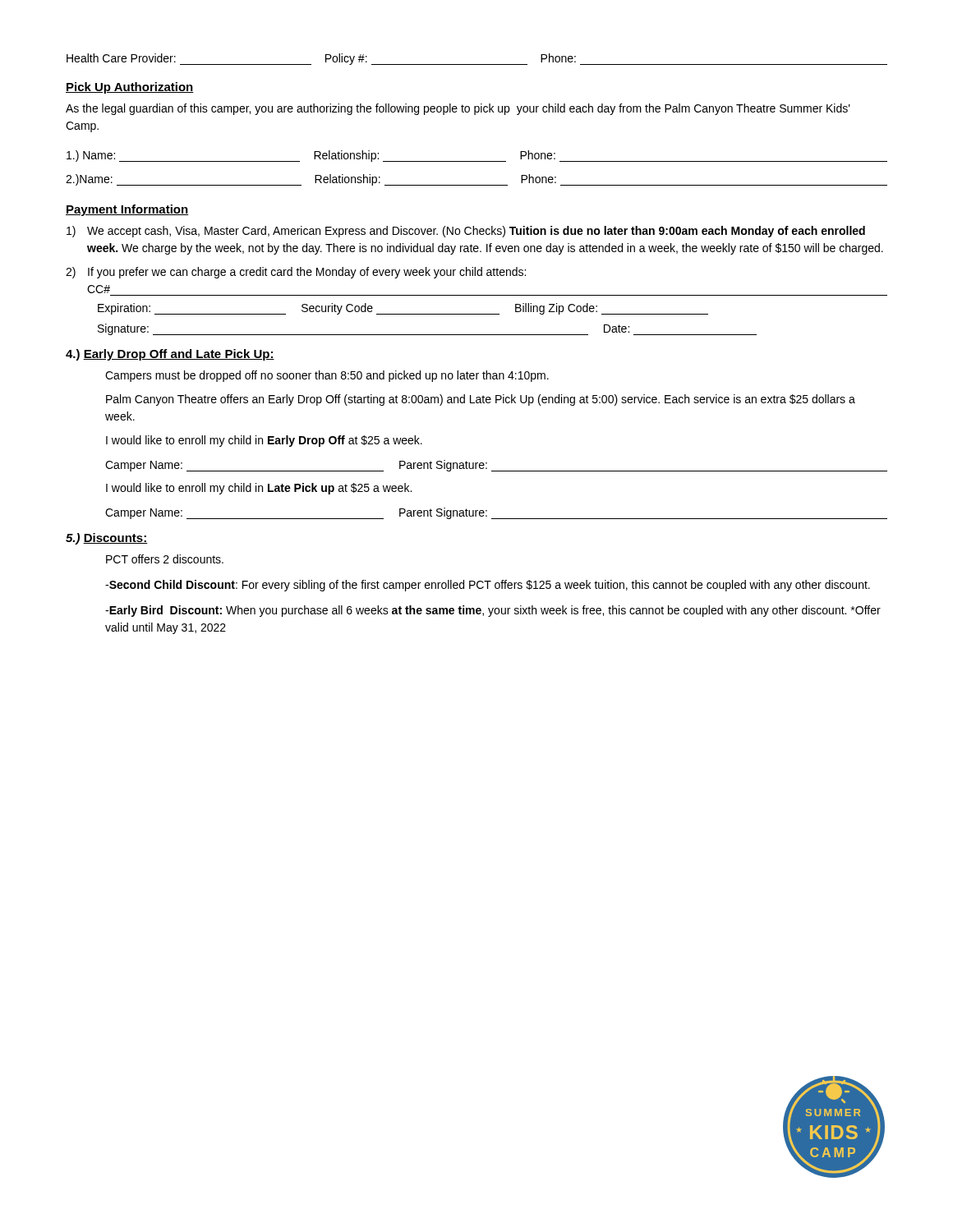953x1232 pixels.
Task: Find ") Name: Relationship: Phone:" on this page
Action: coord(476,154)
